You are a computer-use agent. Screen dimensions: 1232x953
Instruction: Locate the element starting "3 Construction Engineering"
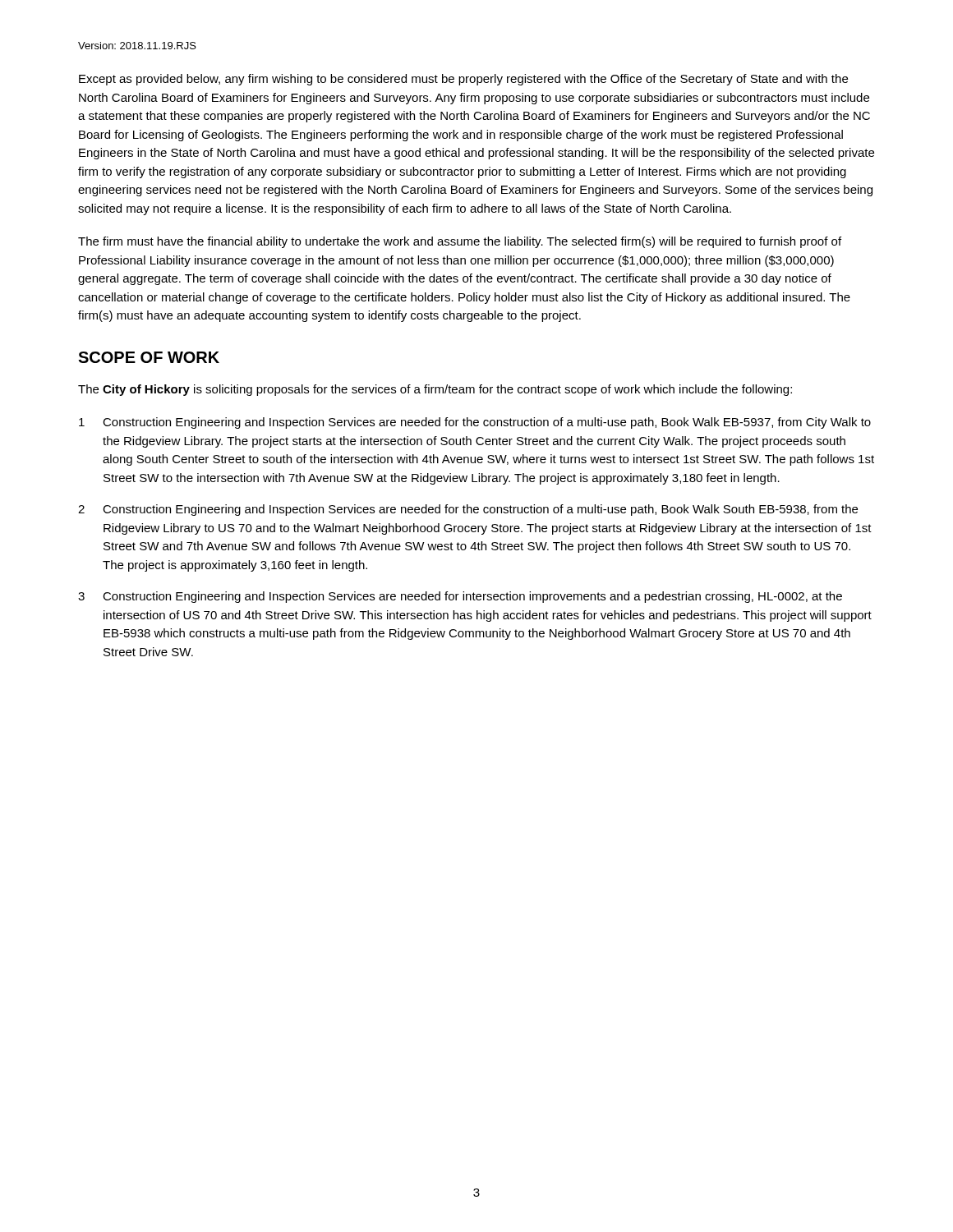click(x=476, y=624)
